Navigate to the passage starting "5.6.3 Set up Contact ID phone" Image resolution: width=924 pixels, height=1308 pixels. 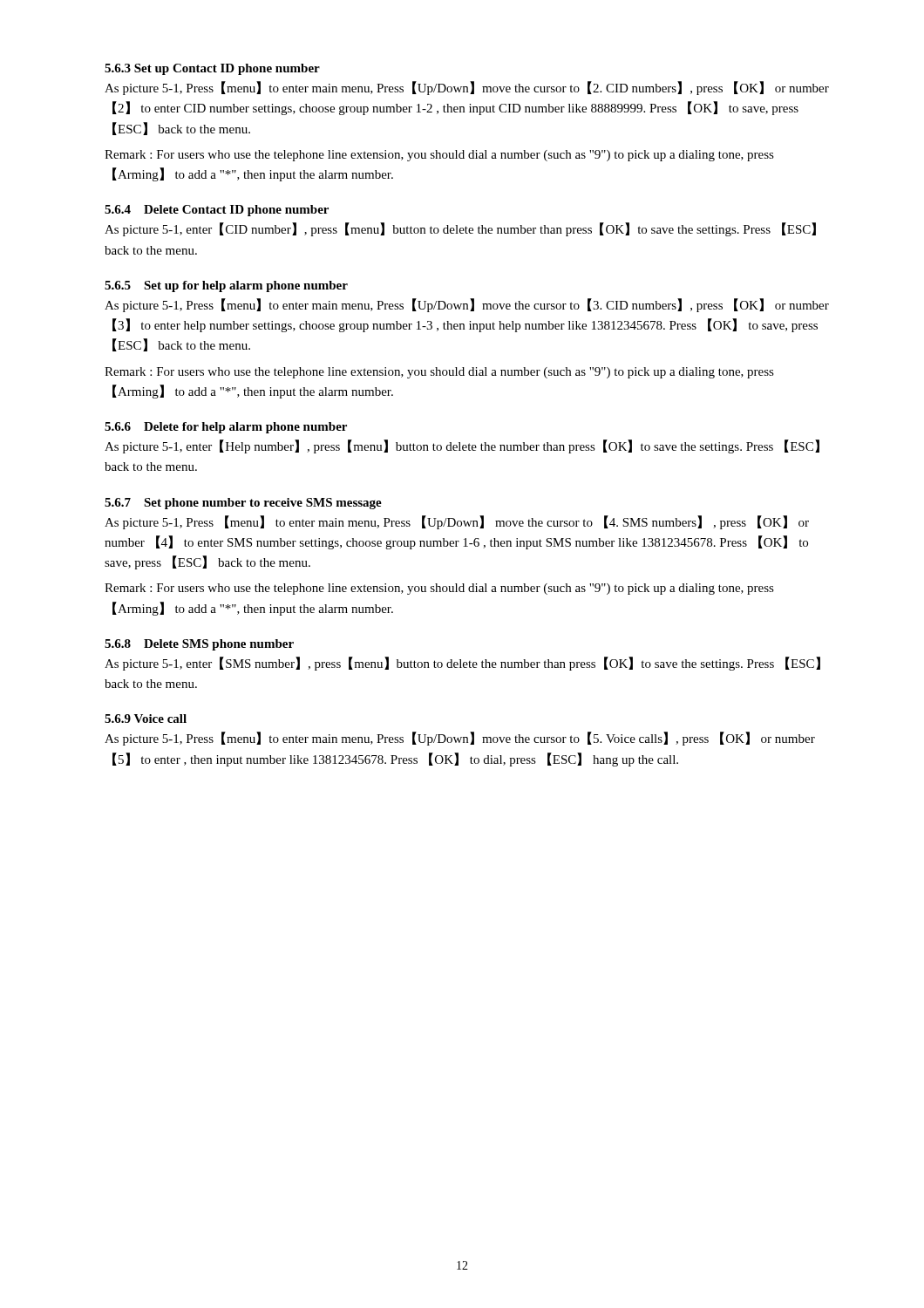click(212, 68)
